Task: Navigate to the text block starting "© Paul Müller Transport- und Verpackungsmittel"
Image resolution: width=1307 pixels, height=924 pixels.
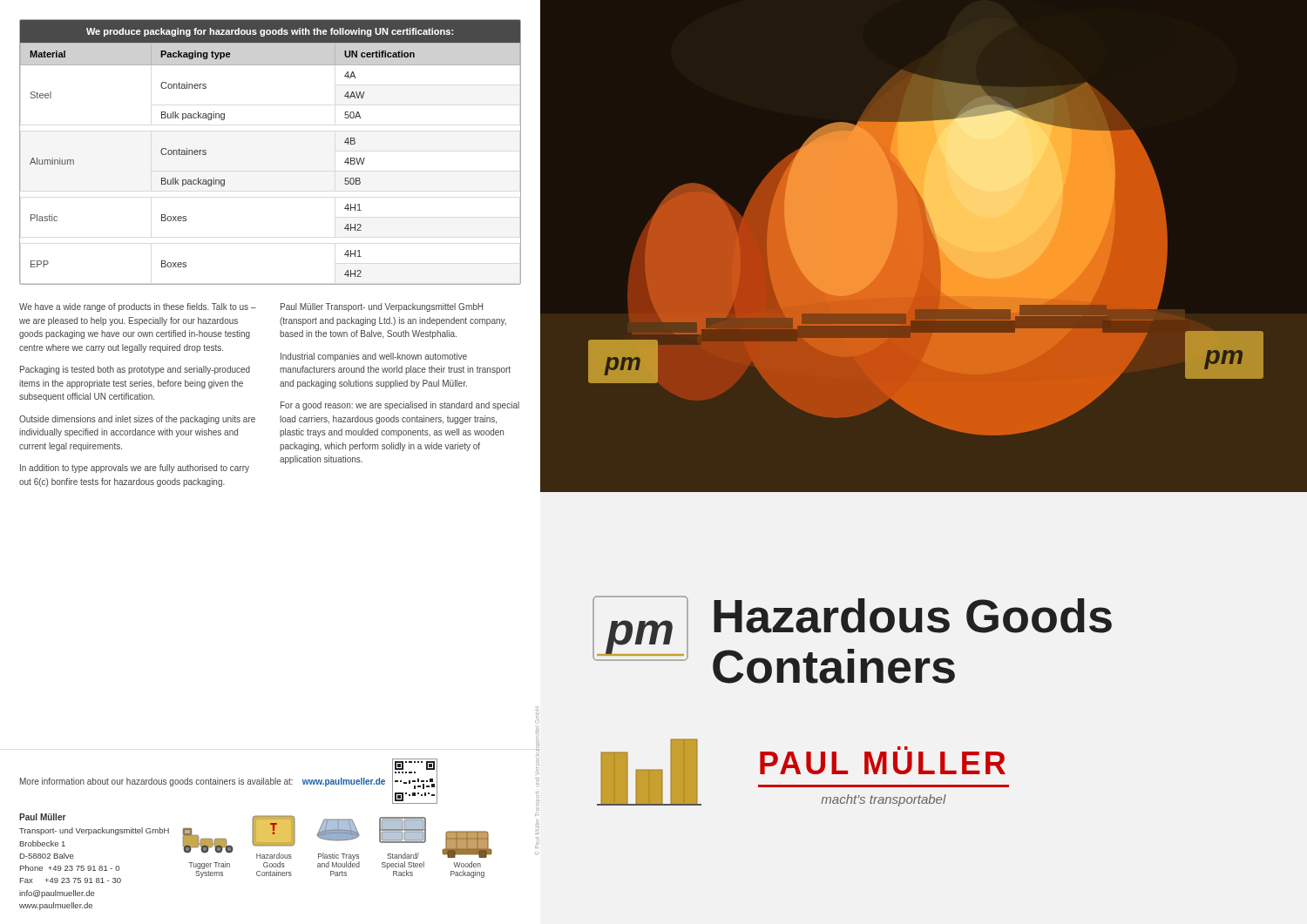Action: click(537, 781)
